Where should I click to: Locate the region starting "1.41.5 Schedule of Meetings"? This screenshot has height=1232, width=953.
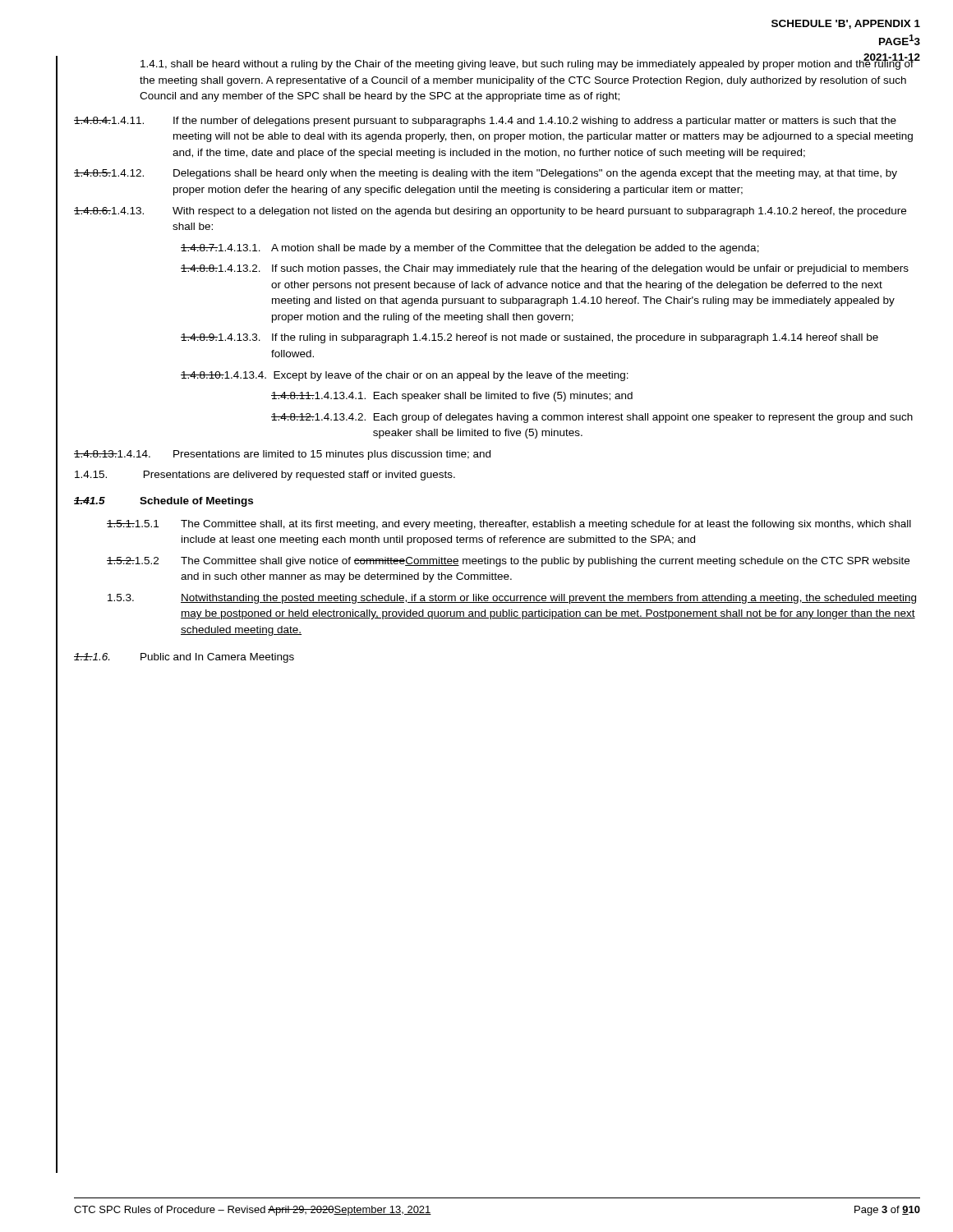click(163, 502)
